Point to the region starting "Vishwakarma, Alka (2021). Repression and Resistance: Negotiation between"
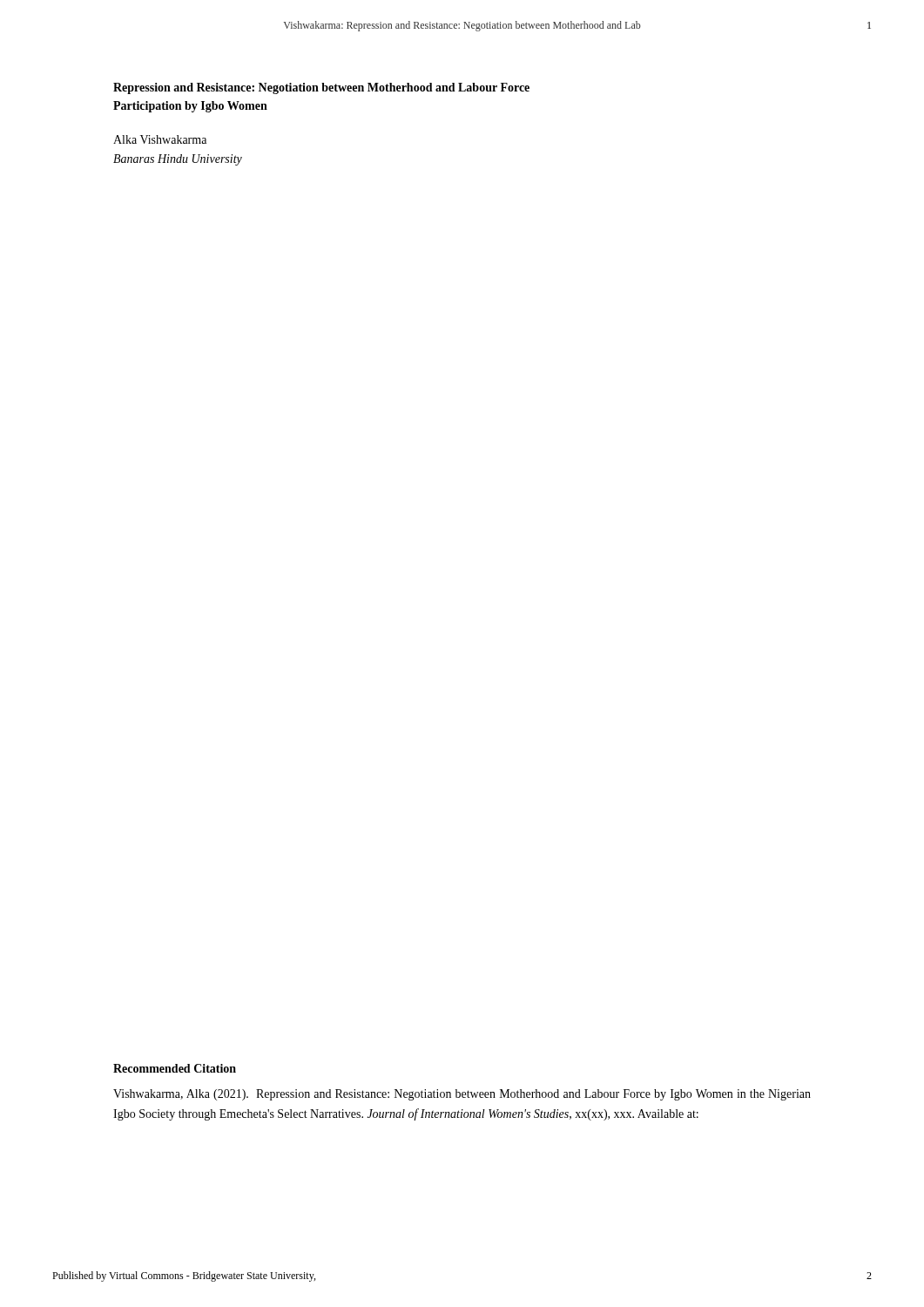Viewport: 924px width, 1307px height. [x=462, y=1104]
